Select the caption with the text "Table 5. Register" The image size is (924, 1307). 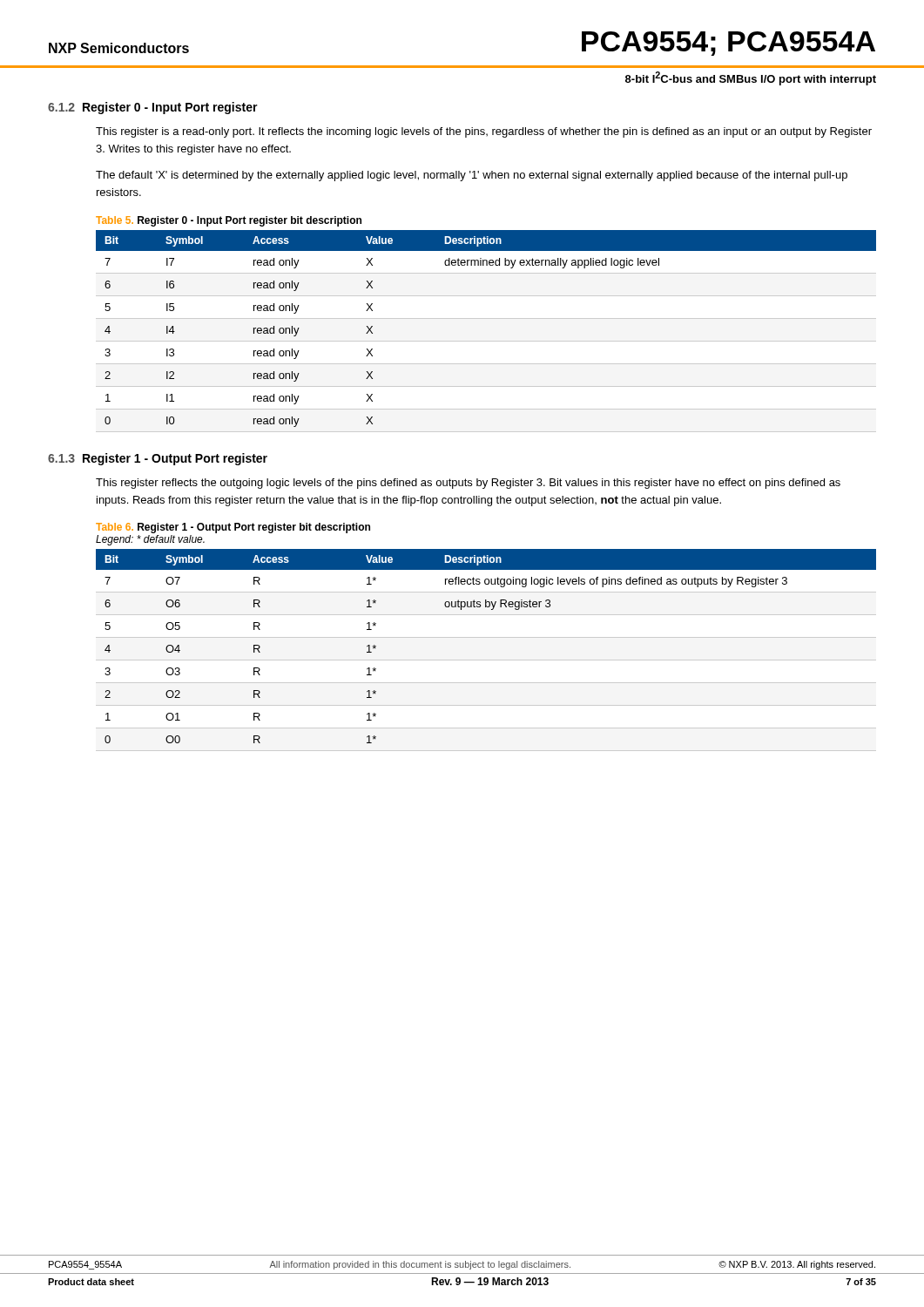tap(229, 220)
